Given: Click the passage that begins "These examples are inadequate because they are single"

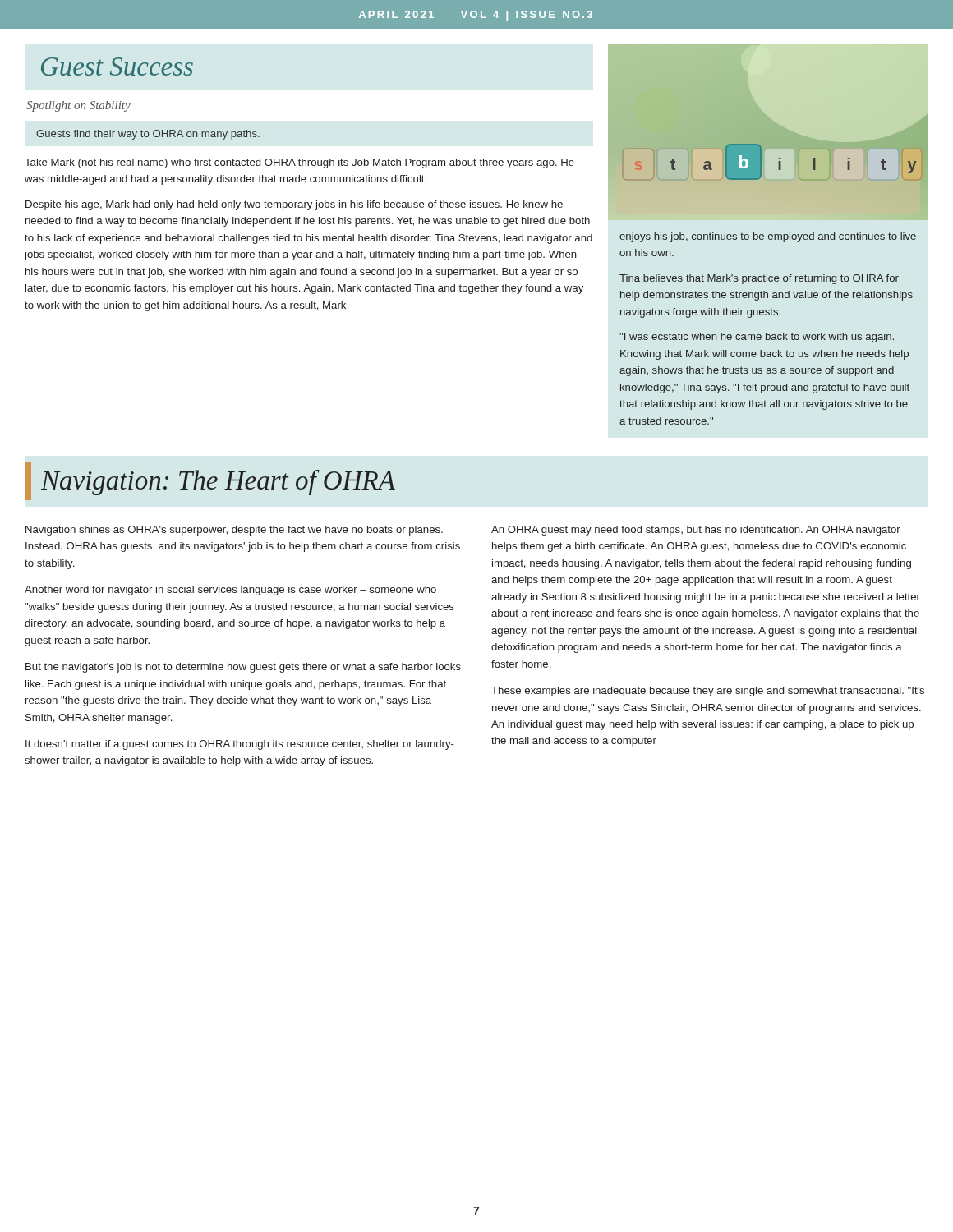Looking at the screenshot, I should click(708, 716).
